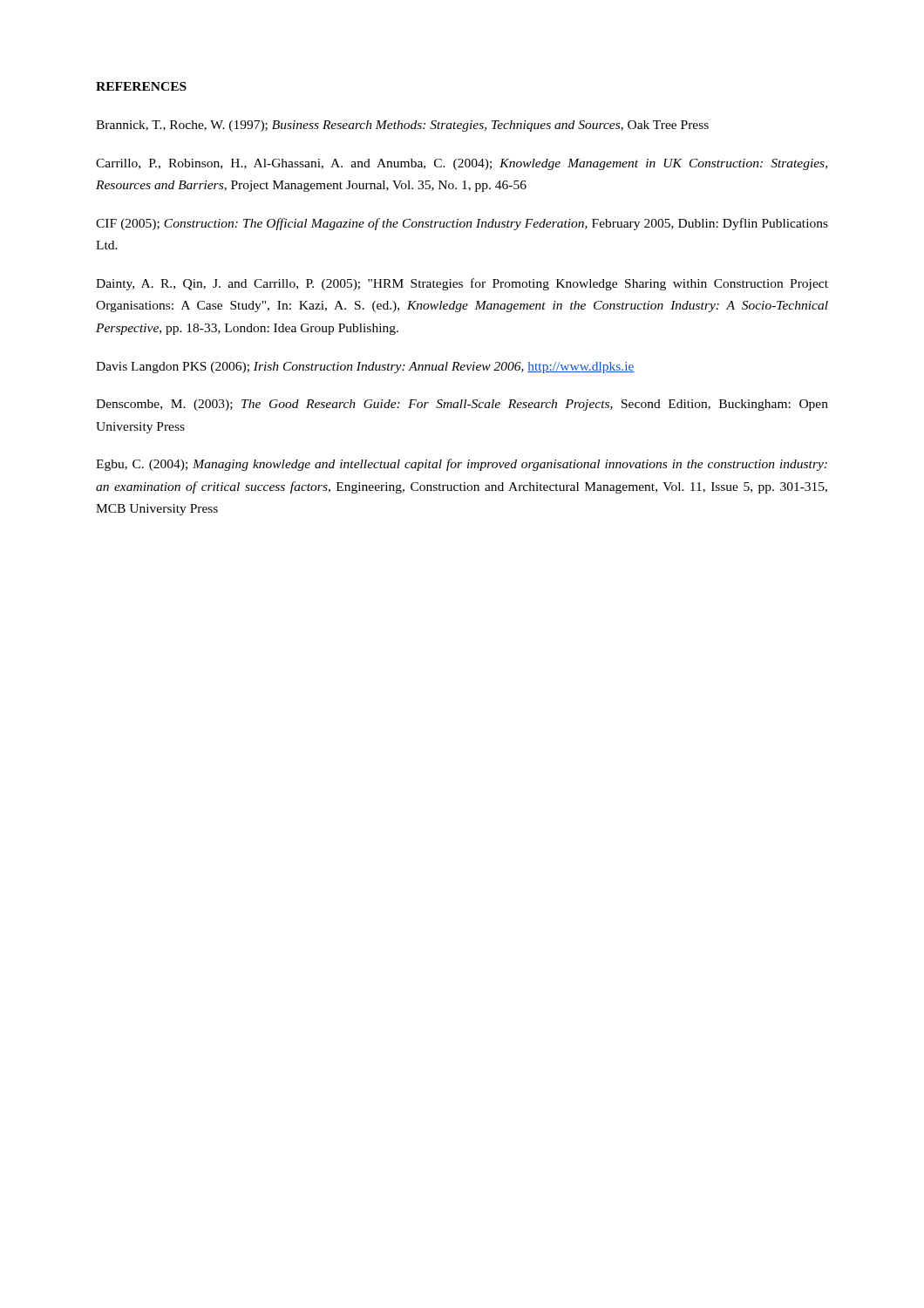Click the passage that begins "Denscombe, M. (2003); The Good"
The height and width of the screenshot is (1308, 924).
[462, 415]
